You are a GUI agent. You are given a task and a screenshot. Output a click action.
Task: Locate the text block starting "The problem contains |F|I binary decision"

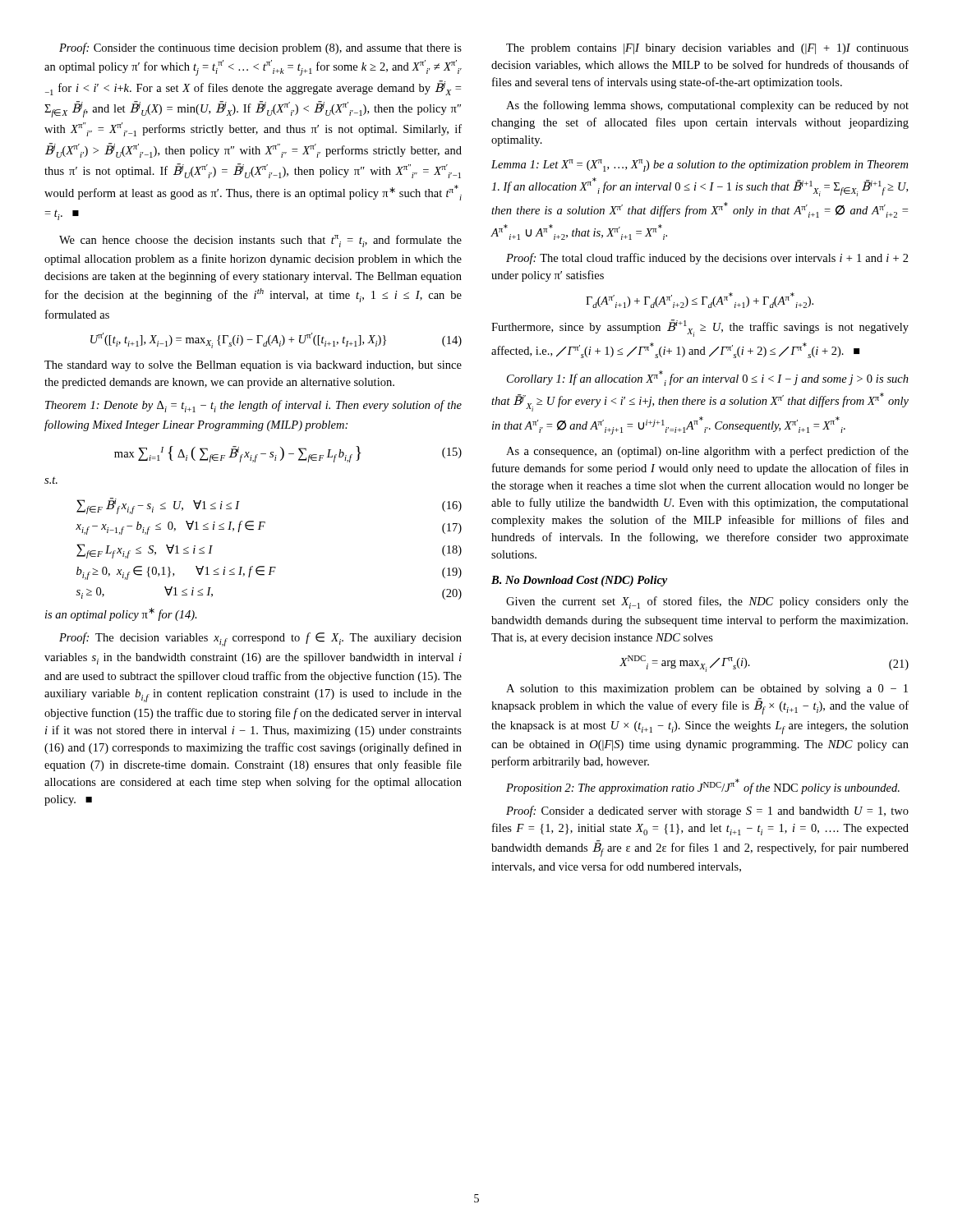coord(700,94)
